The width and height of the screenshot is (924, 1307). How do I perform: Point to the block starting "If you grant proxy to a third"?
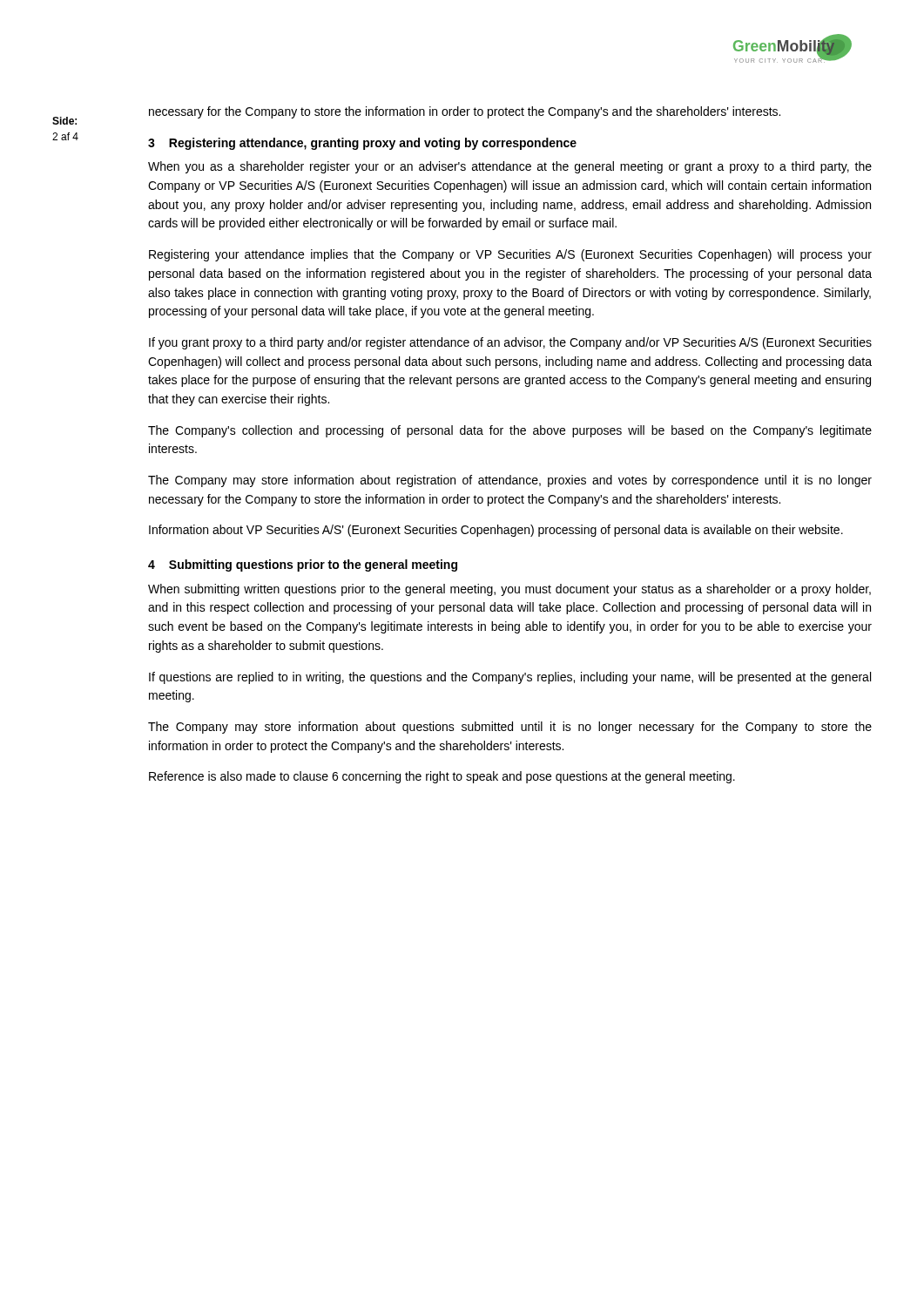[x=510, y=371]
